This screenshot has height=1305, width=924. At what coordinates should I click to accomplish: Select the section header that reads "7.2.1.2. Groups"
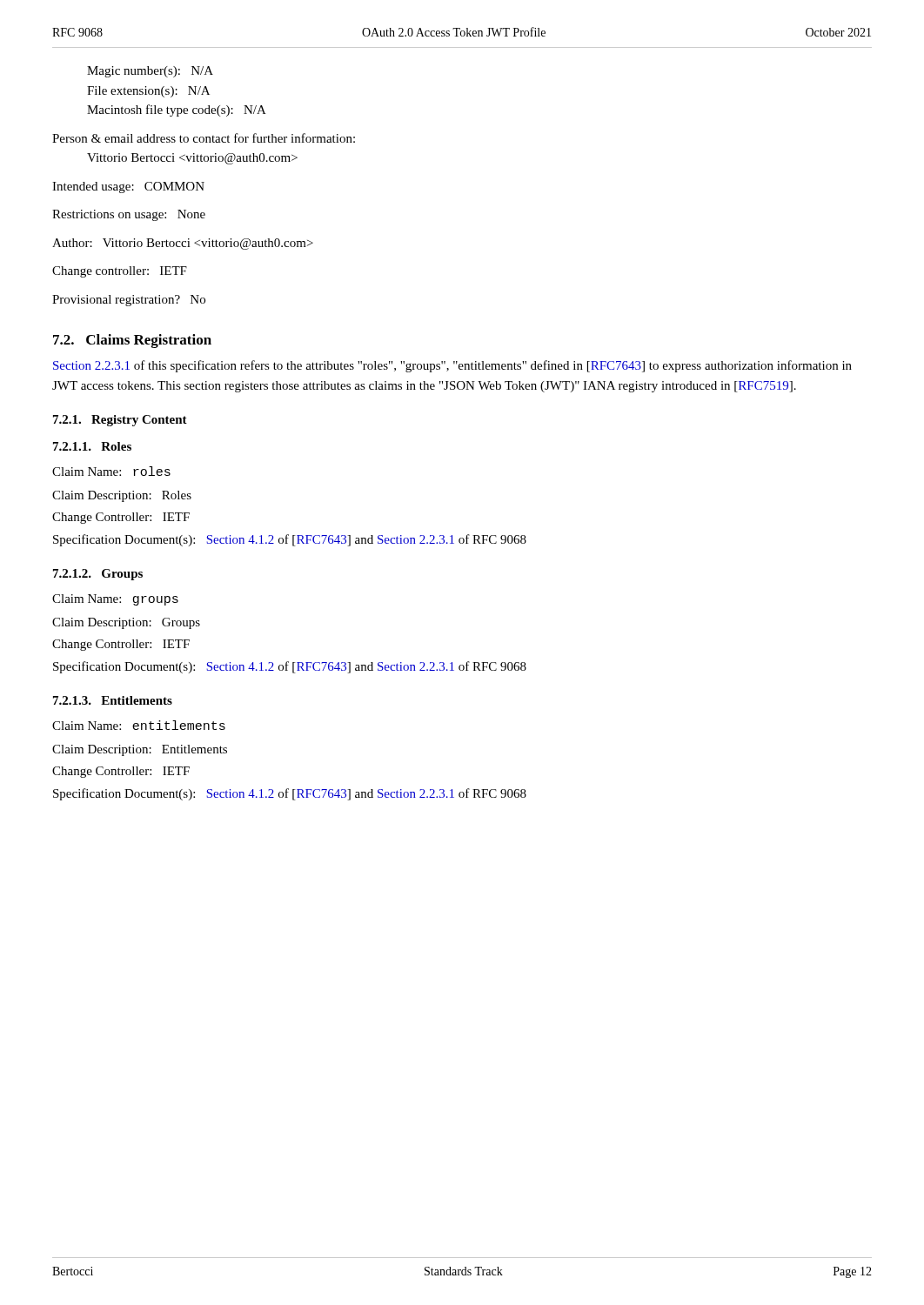(98, 573)
